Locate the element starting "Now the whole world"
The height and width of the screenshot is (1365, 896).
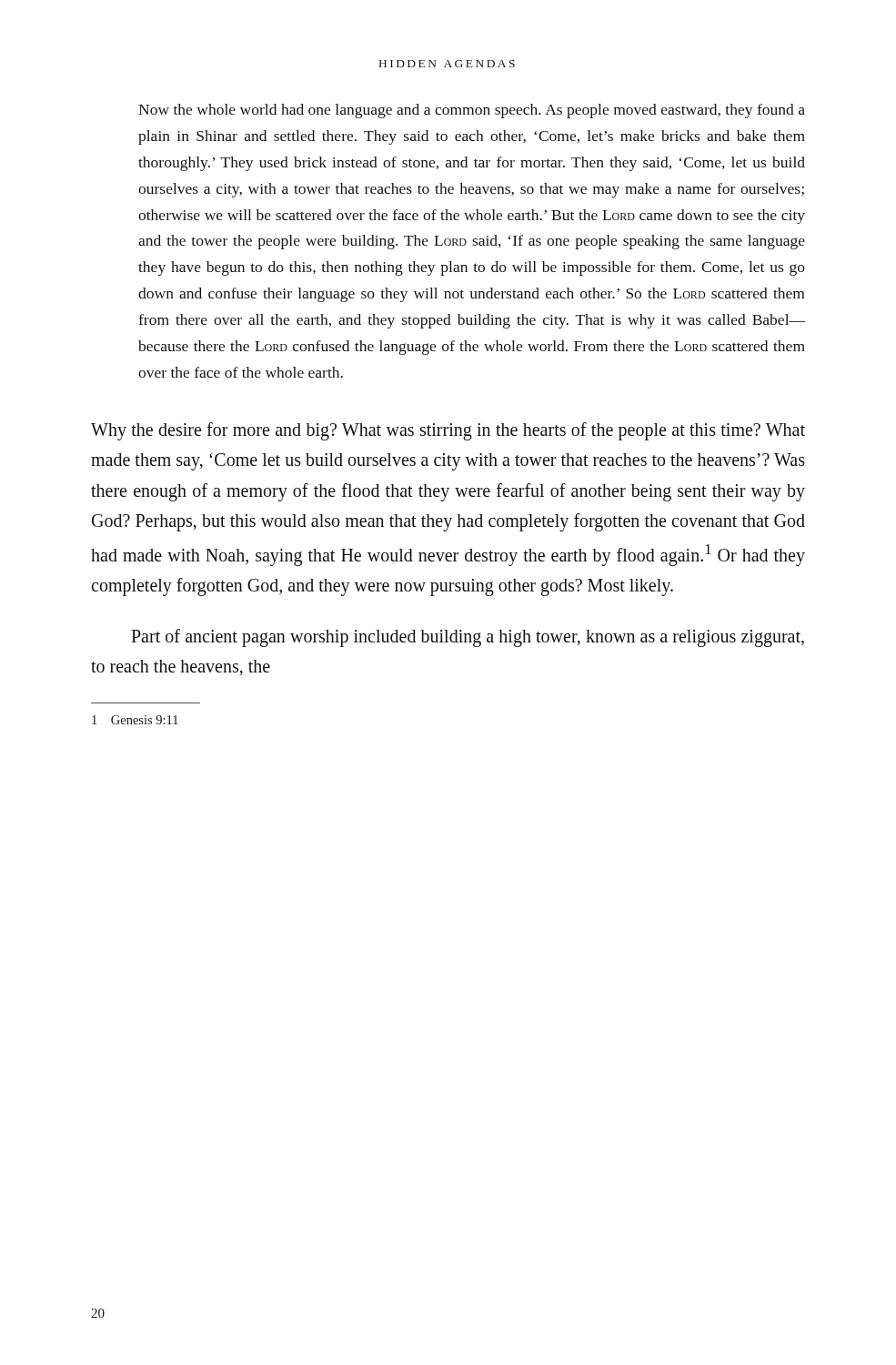coord(472,241)
